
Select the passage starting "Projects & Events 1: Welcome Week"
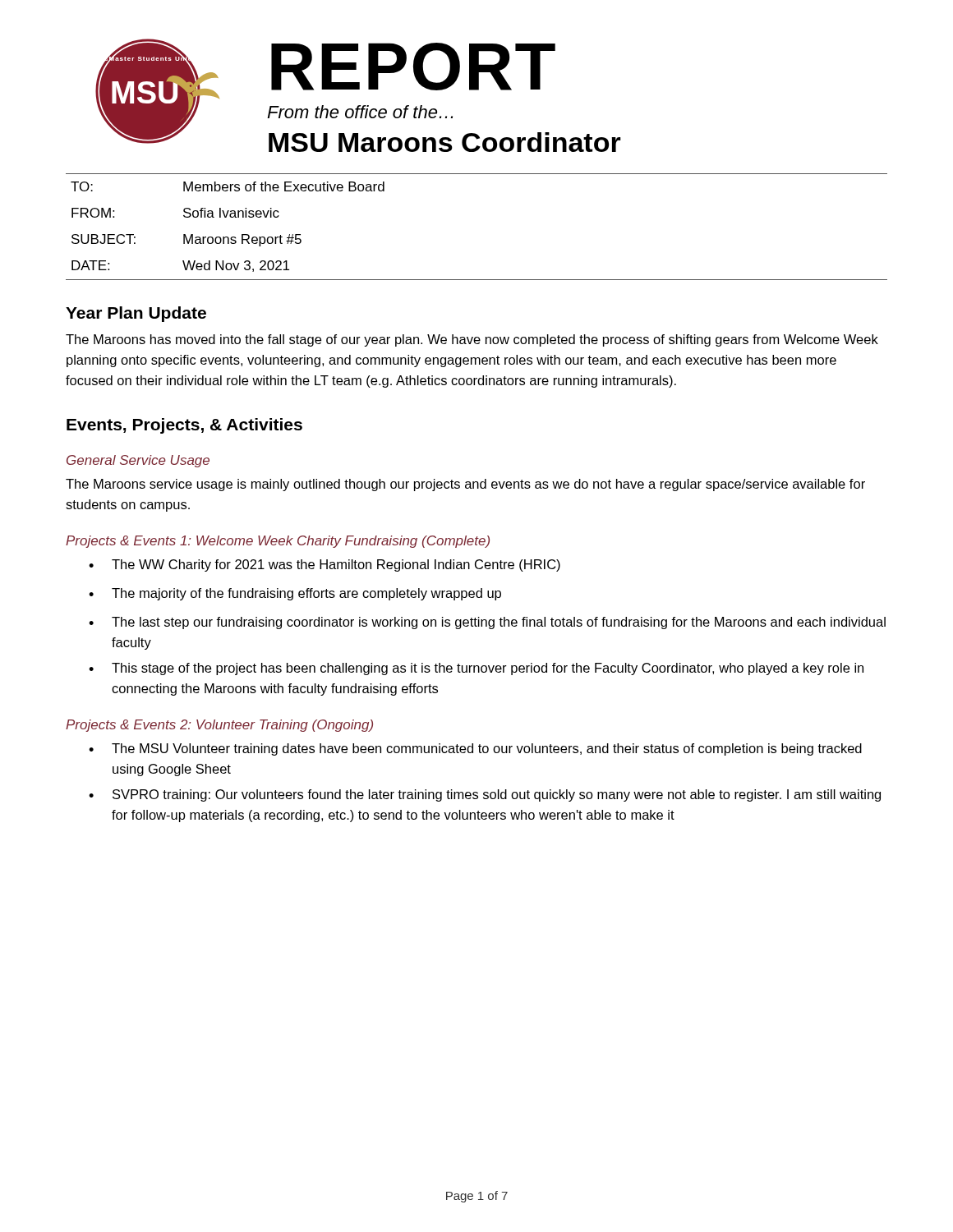pyautogui.click(x=278, y=541)
